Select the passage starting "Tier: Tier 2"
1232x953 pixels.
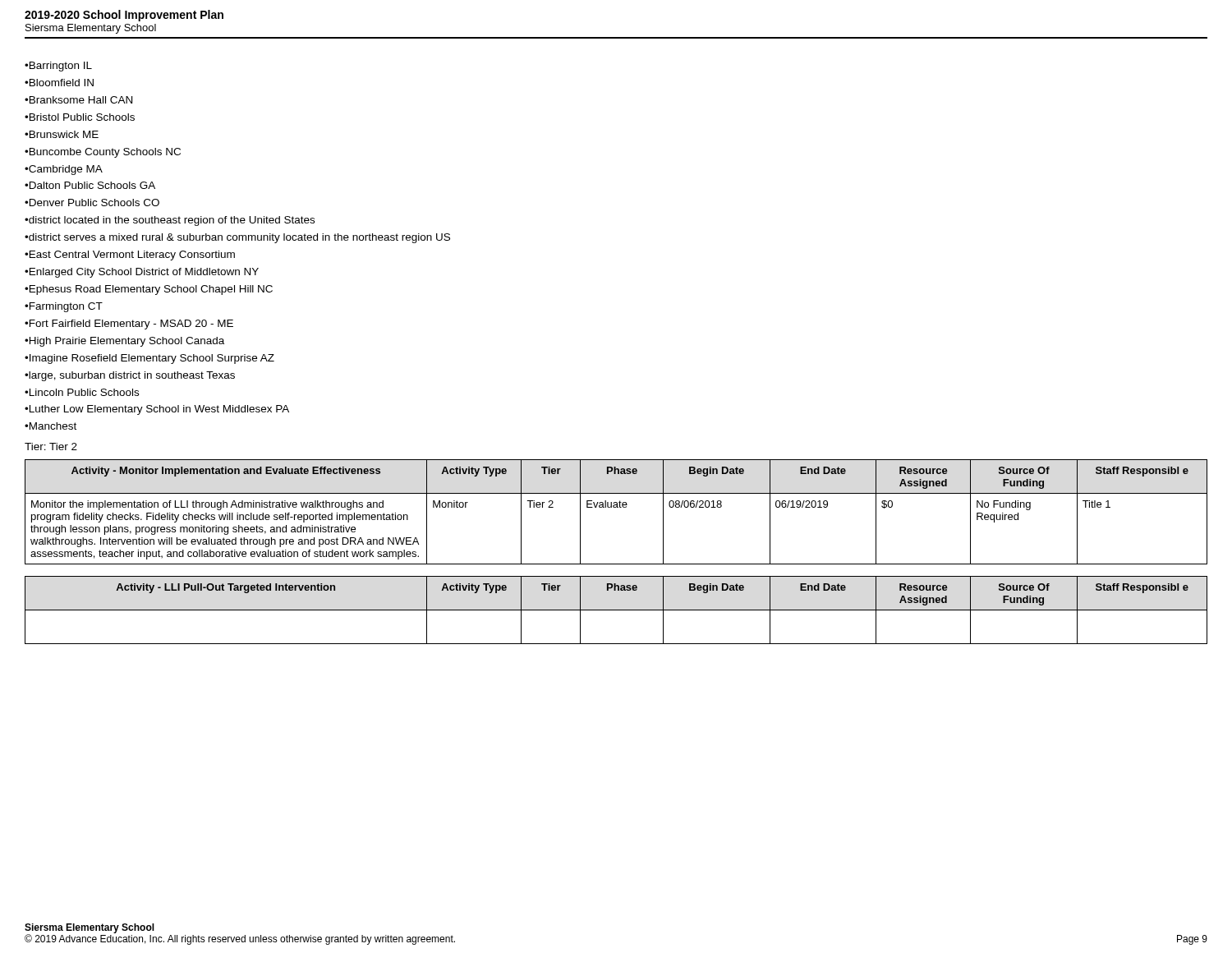51,447
